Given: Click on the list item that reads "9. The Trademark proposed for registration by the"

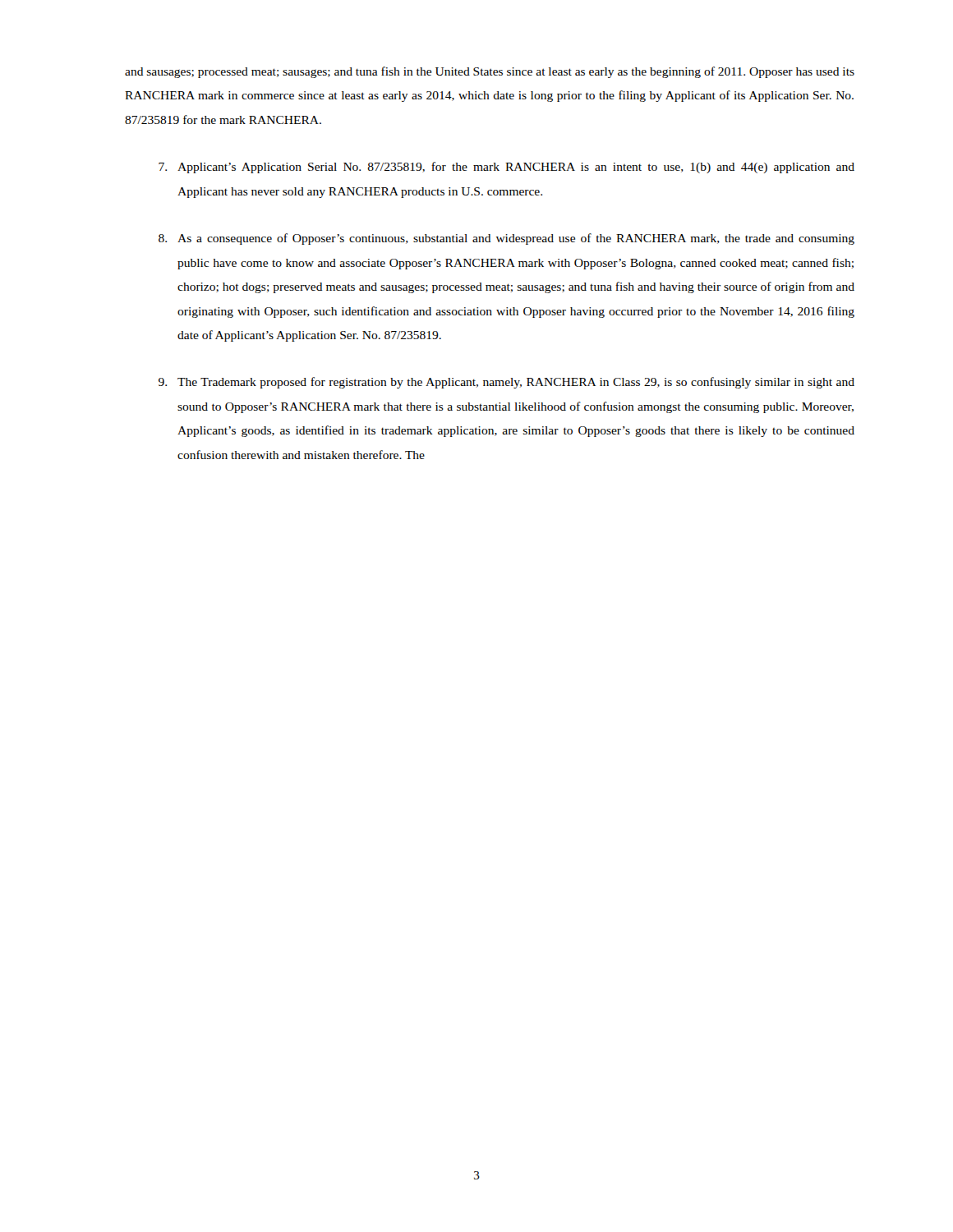Looking at the screenshot, I should 490,418.
